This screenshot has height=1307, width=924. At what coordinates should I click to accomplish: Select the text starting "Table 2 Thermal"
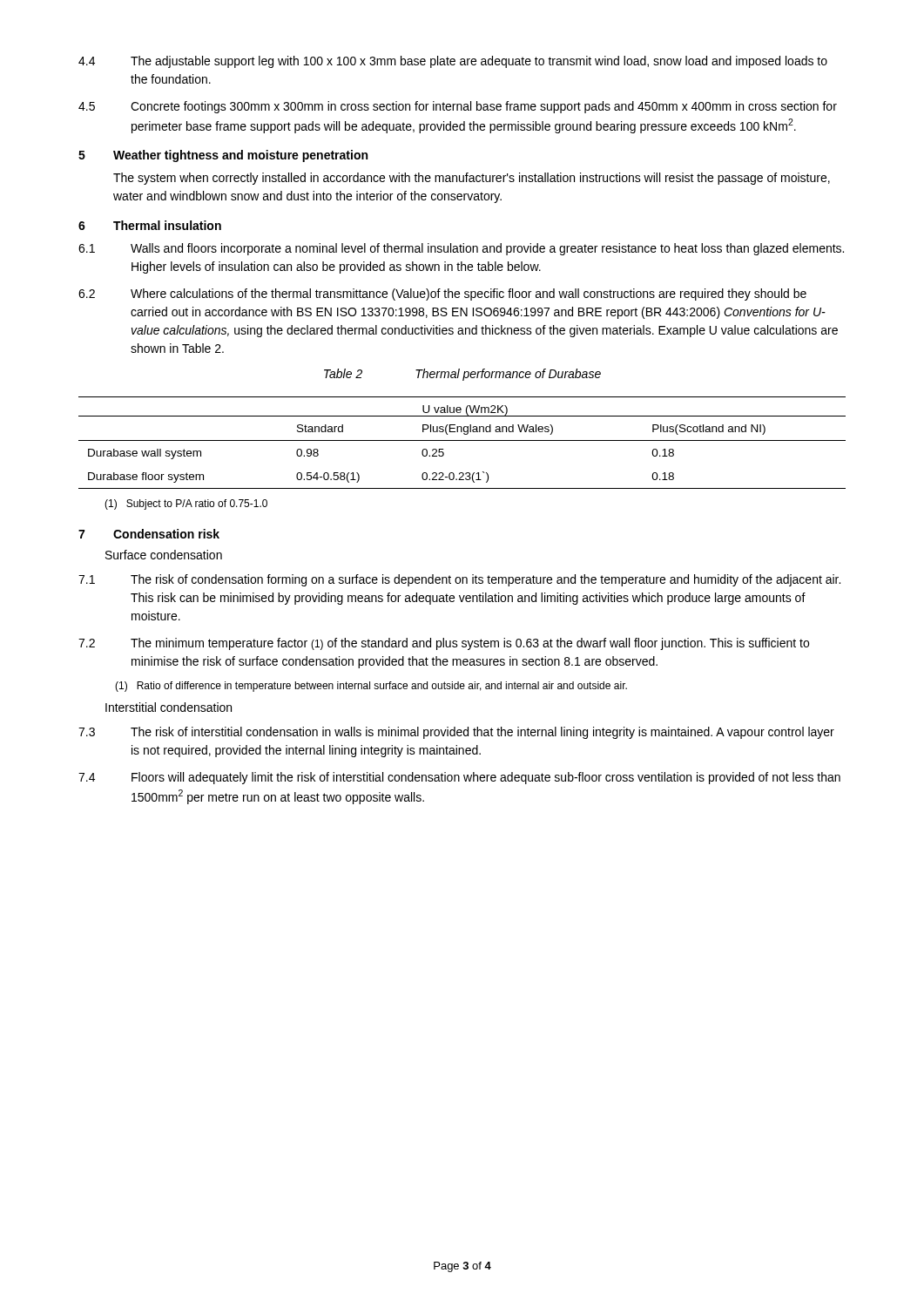pyautogui.click(x=462, y=374)
